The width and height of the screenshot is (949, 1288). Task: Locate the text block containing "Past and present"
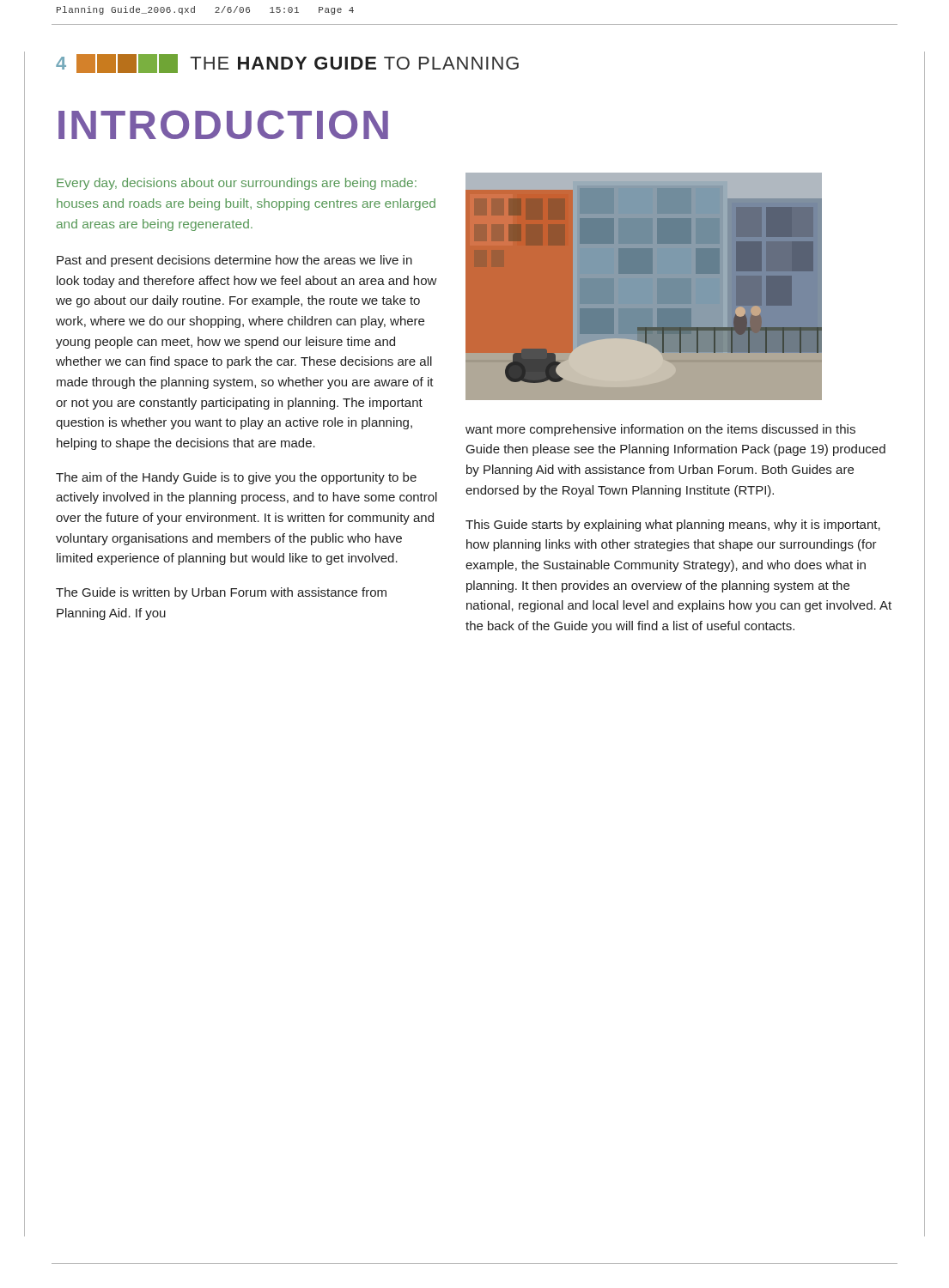click(246, 351)
